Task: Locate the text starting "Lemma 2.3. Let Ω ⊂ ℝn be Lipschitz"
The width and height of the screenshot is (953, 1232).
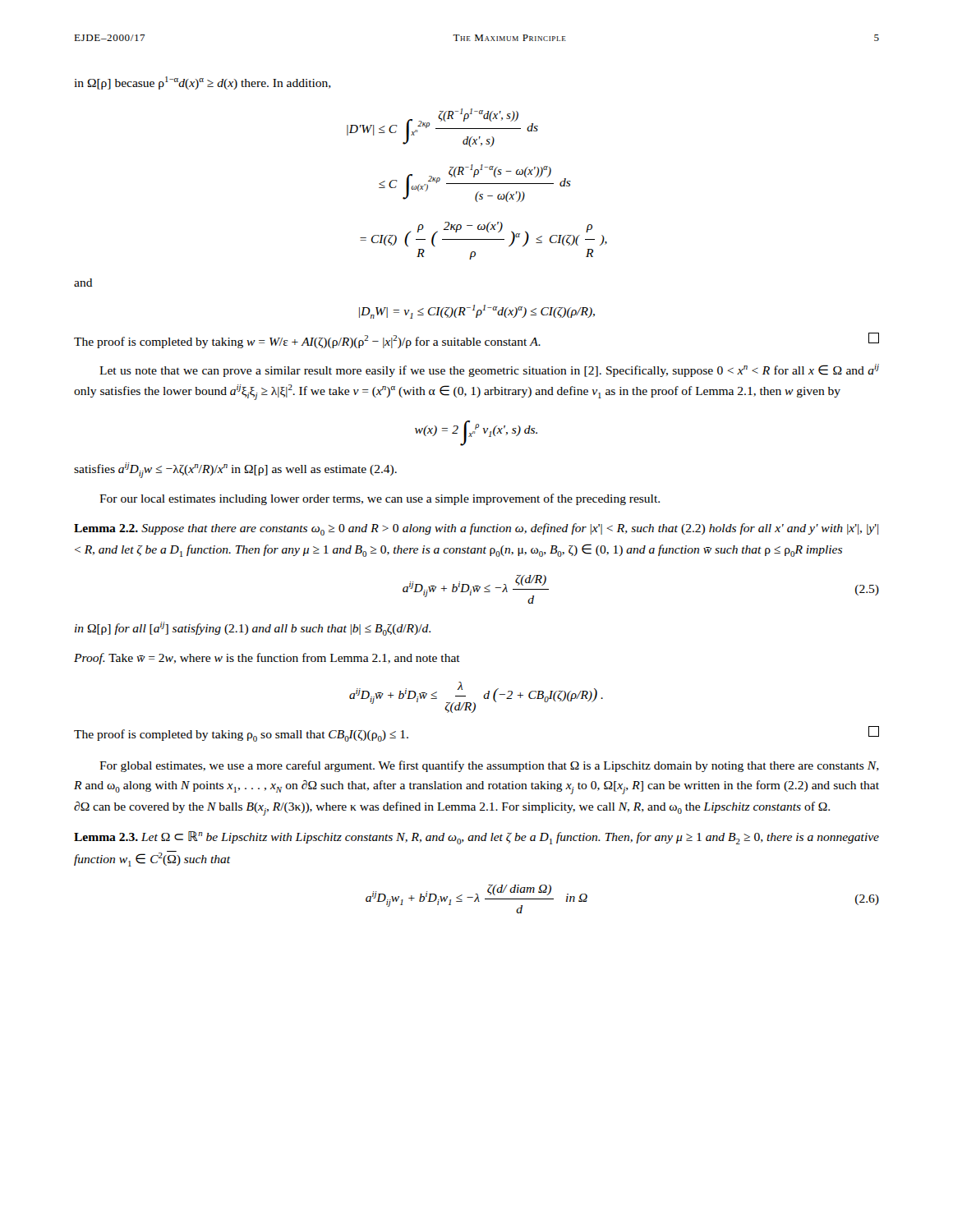Action: [476, 848]
